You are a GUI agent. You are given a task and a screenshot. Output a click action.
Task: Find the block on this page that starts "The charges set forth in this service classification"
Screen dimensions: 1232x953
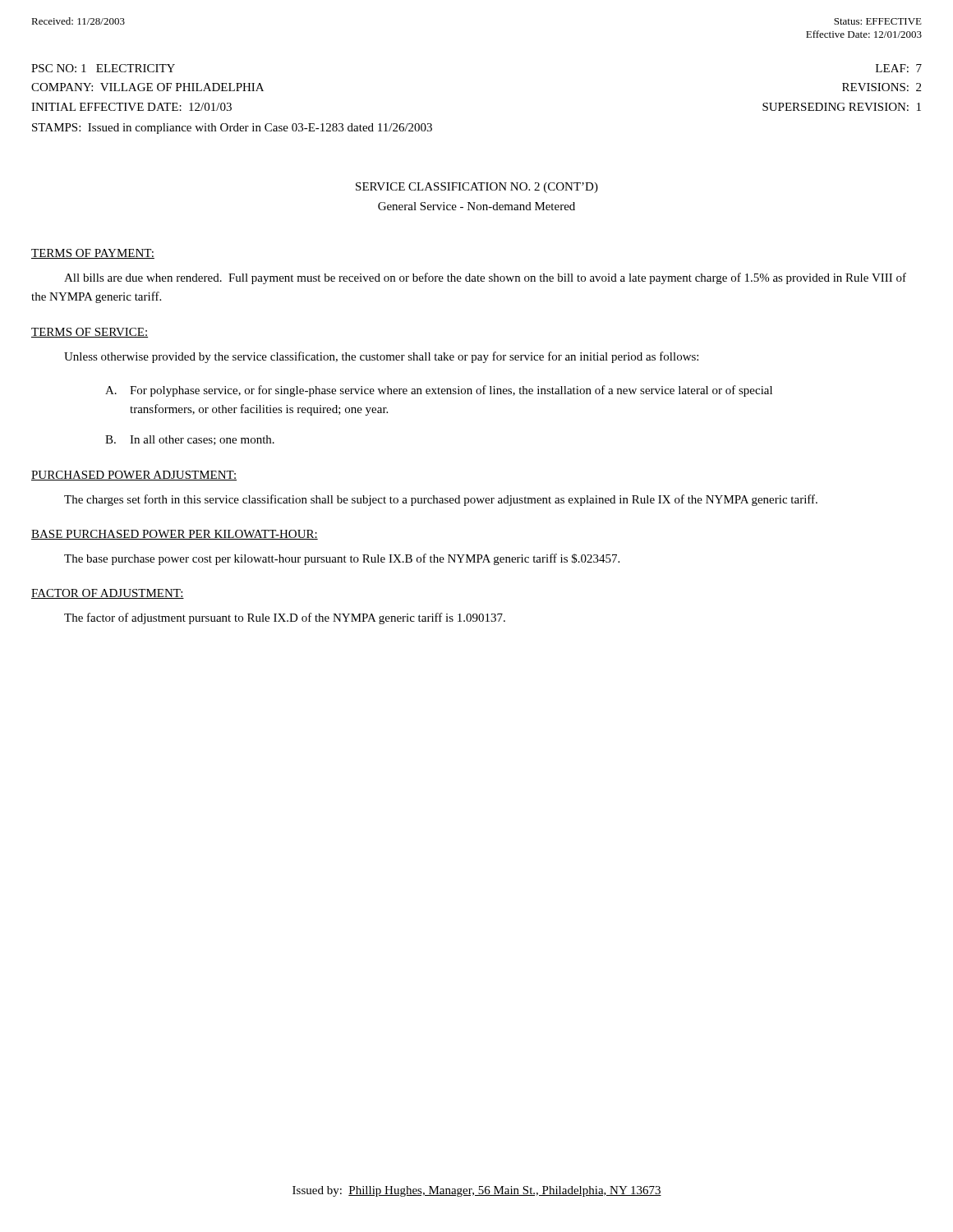tap(441, 499)
